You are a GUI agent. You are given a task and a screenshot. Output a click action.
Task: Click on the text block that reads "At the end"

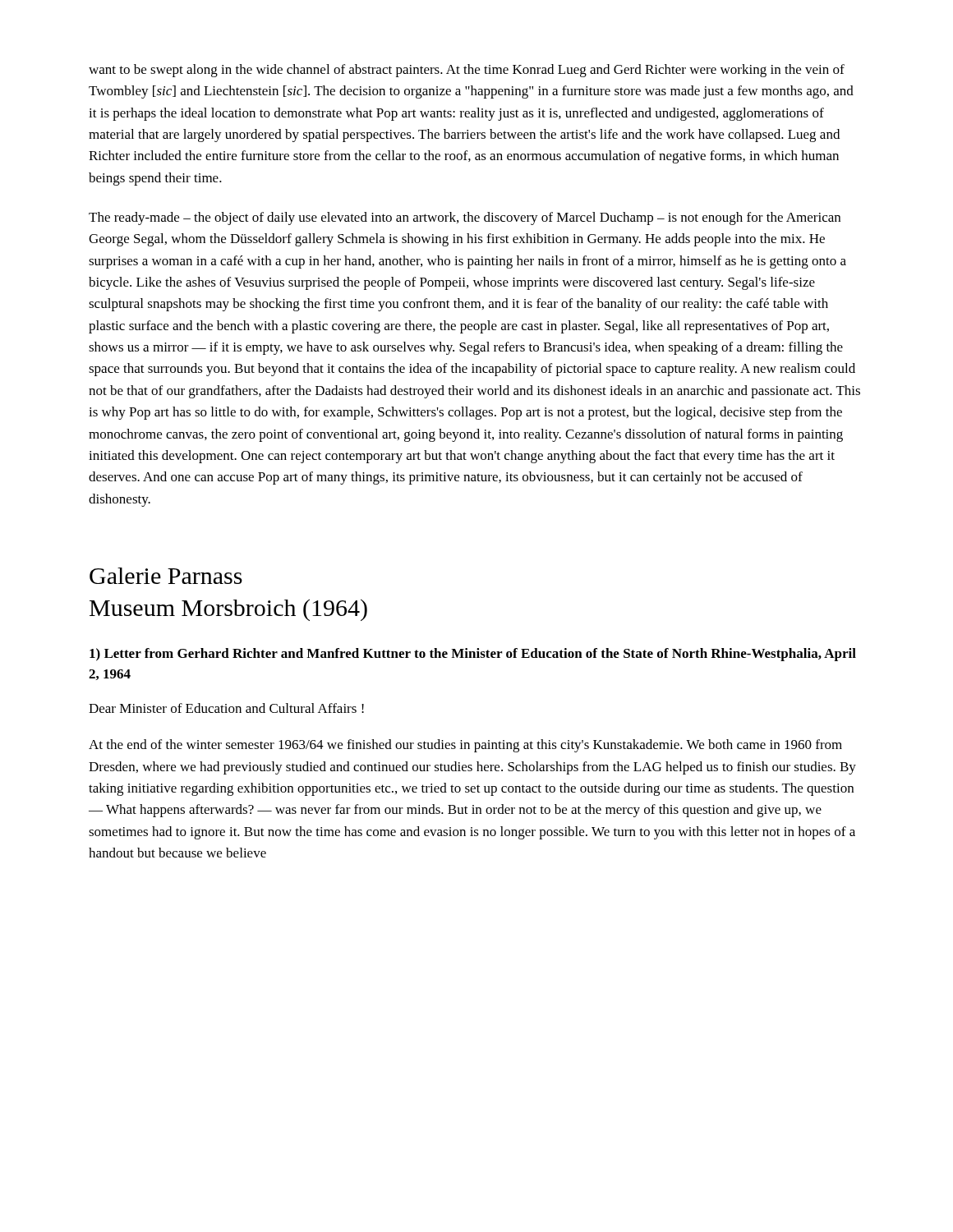(x=472, y=799)
